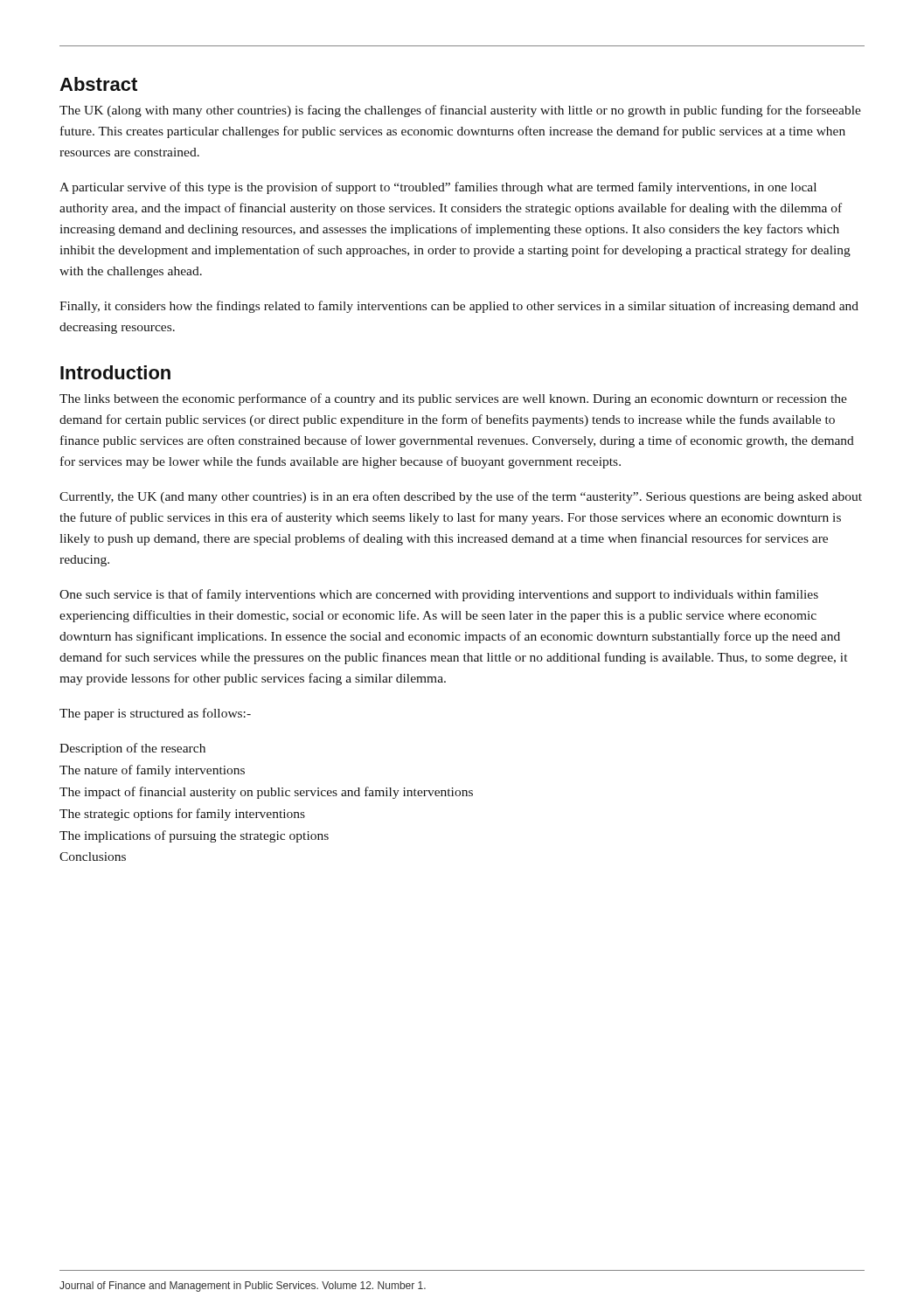Find the block on this page that starts "The links between the economic performance"
924x1311 pixels.
pyautogui.click(x=457, y=430)
